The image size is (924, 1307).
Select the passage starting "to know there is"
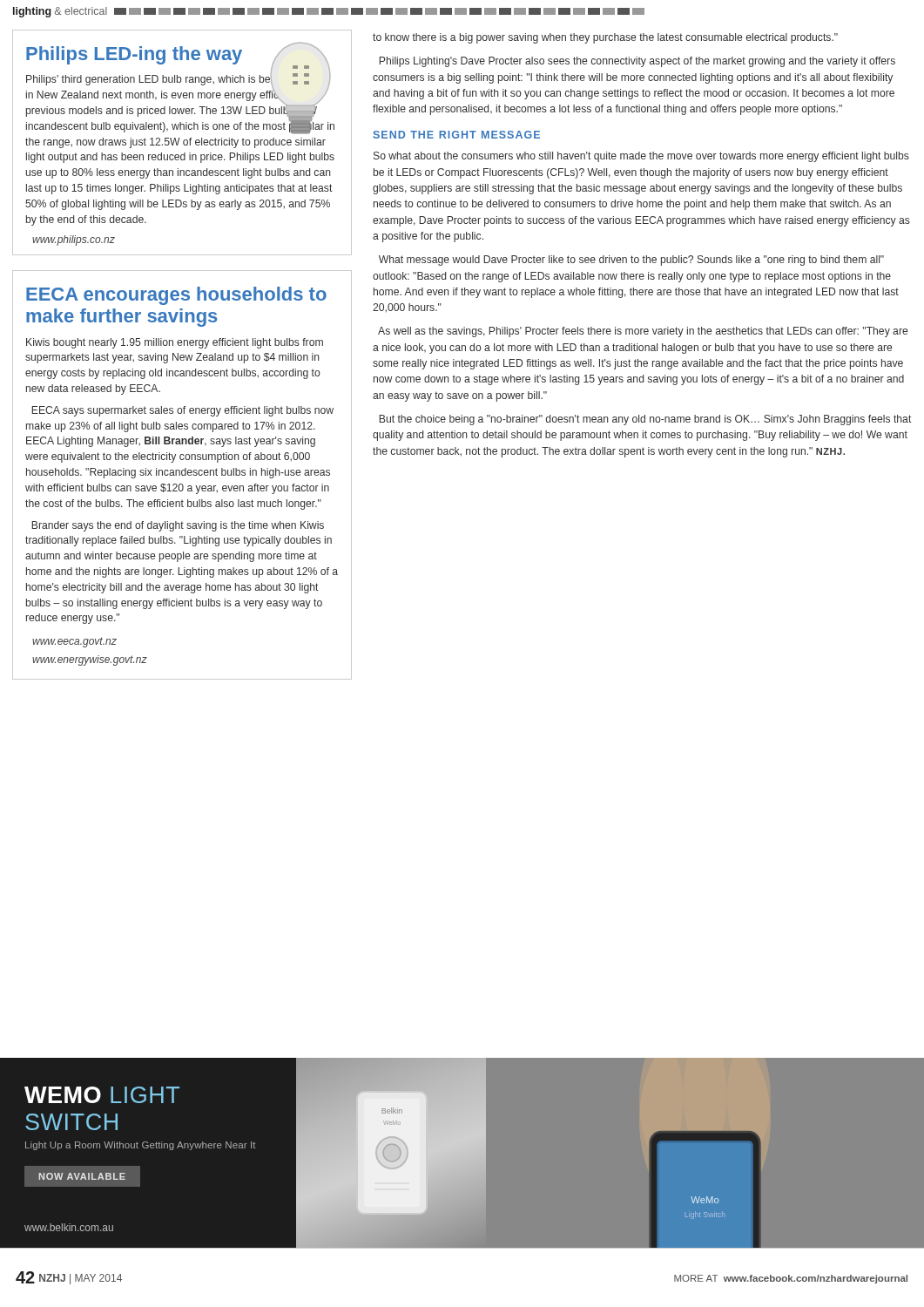point(605,37)
